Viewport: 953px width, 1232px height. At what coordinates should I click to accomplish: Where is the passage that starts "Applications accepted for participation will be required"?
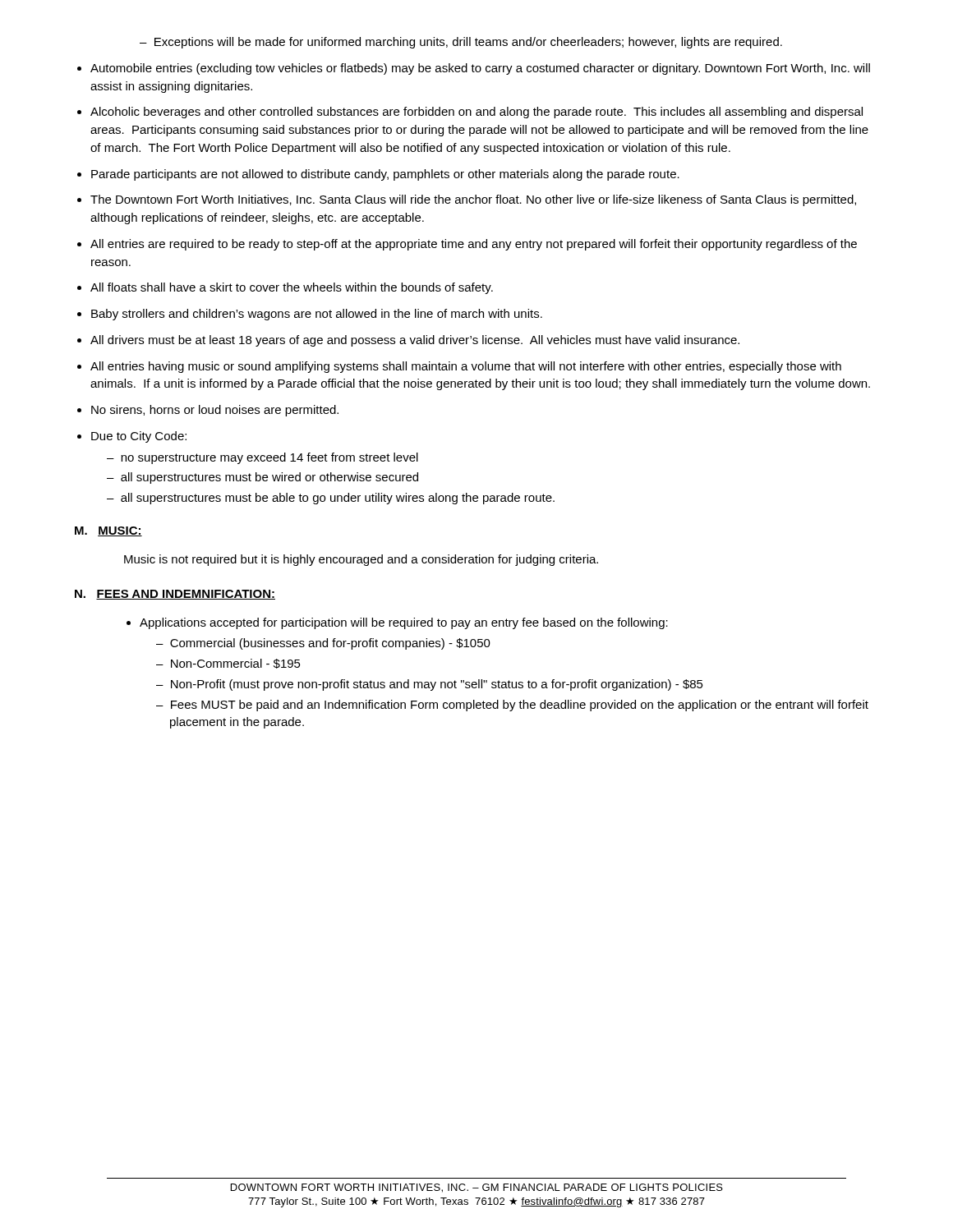[509, 673]
